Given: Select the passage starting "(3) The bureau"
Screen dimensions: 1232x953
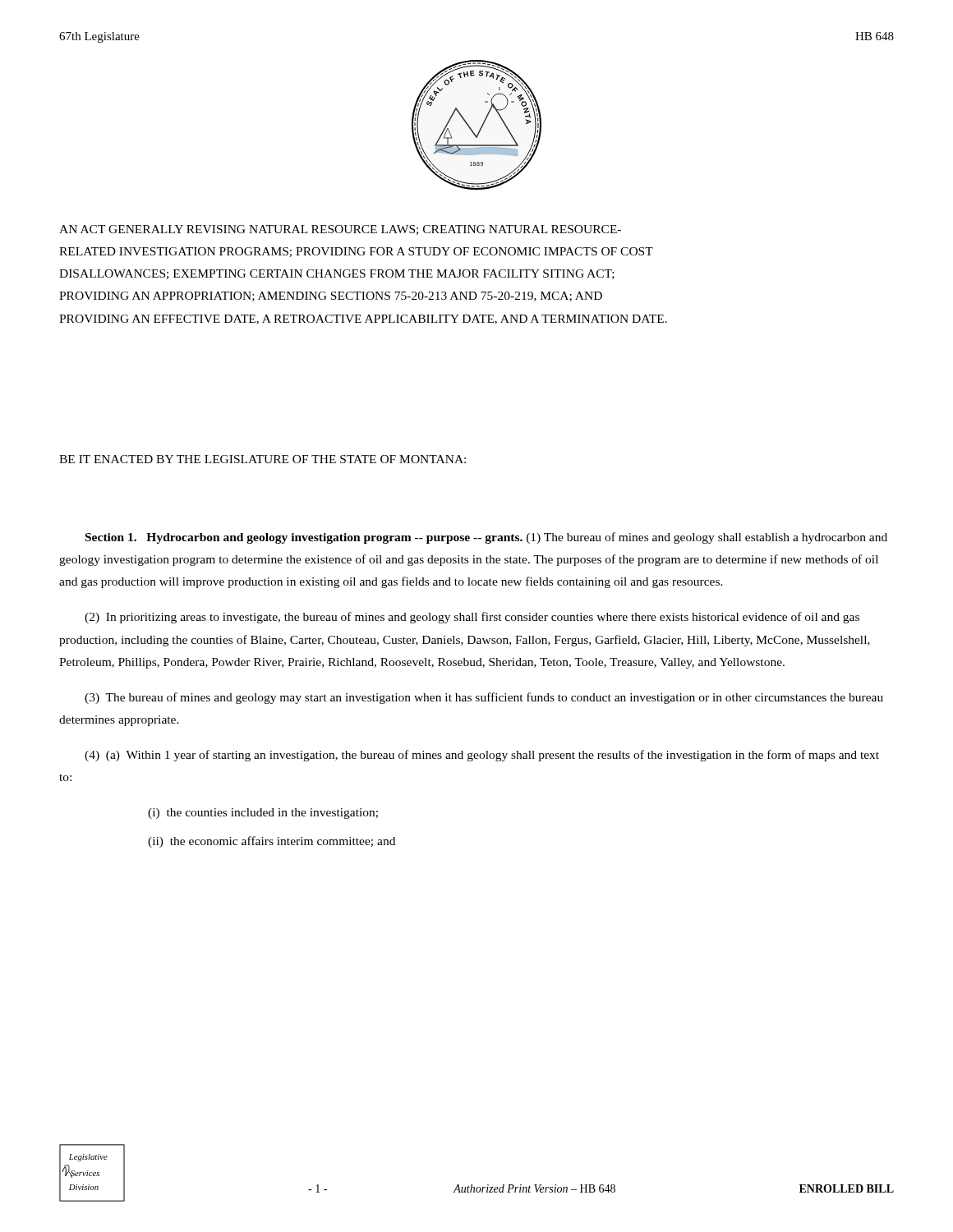Looking at the screenshot, I should [x=471, y=708].
